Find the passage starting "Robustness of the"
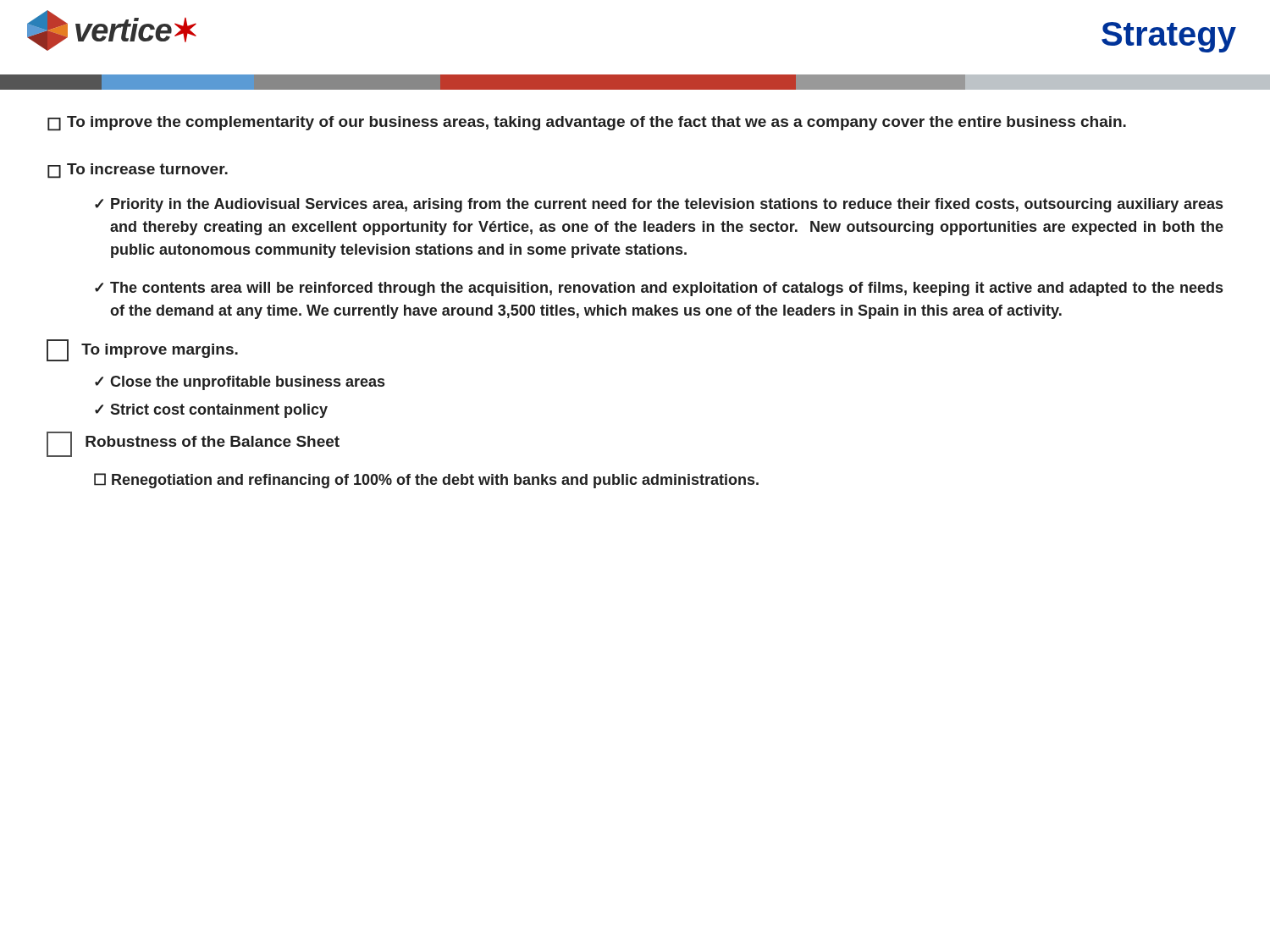This screenshot has height=952, width=1270. [193, 443]
